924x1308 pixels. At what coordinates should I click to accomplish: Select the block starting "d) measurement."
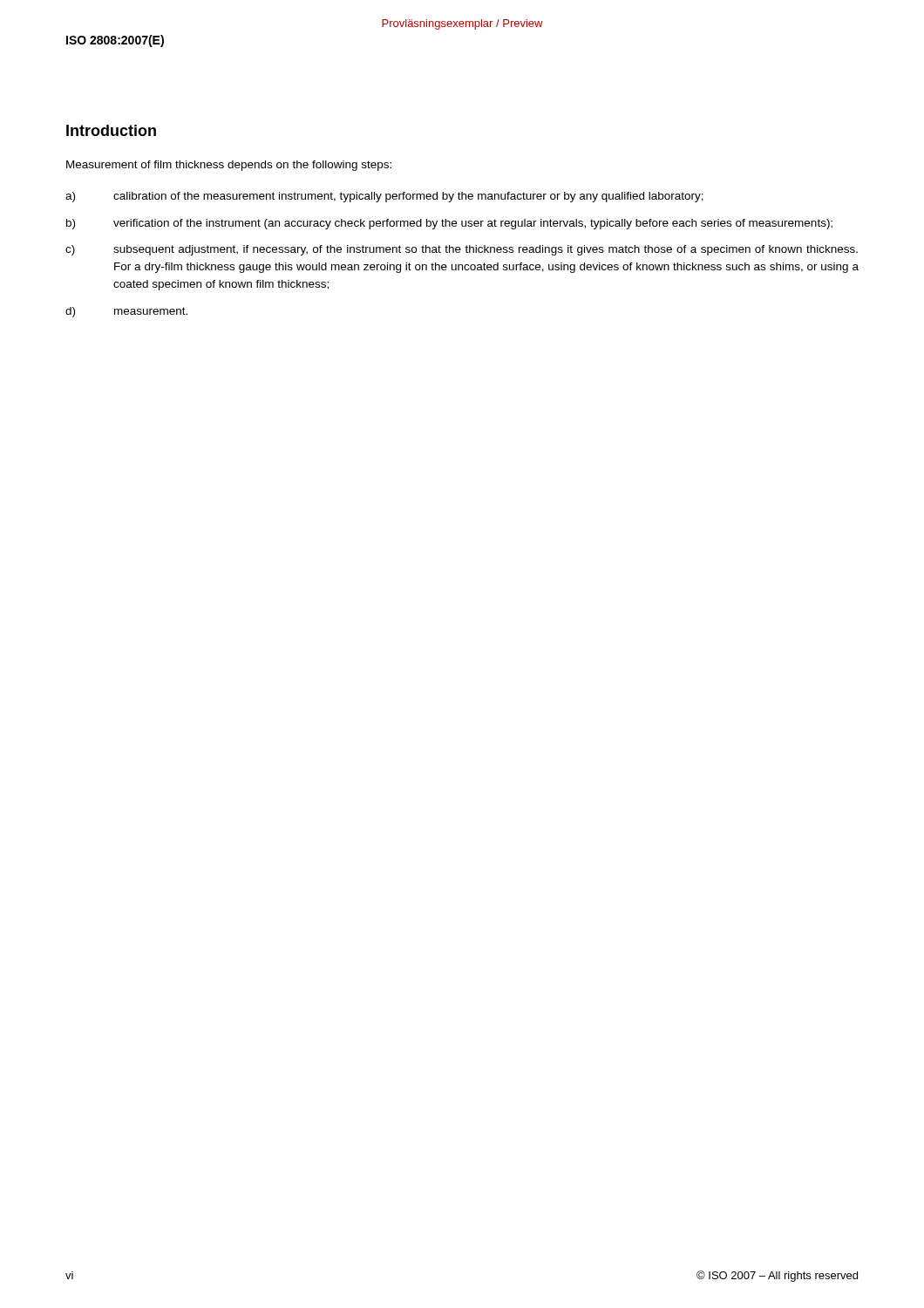127,311
